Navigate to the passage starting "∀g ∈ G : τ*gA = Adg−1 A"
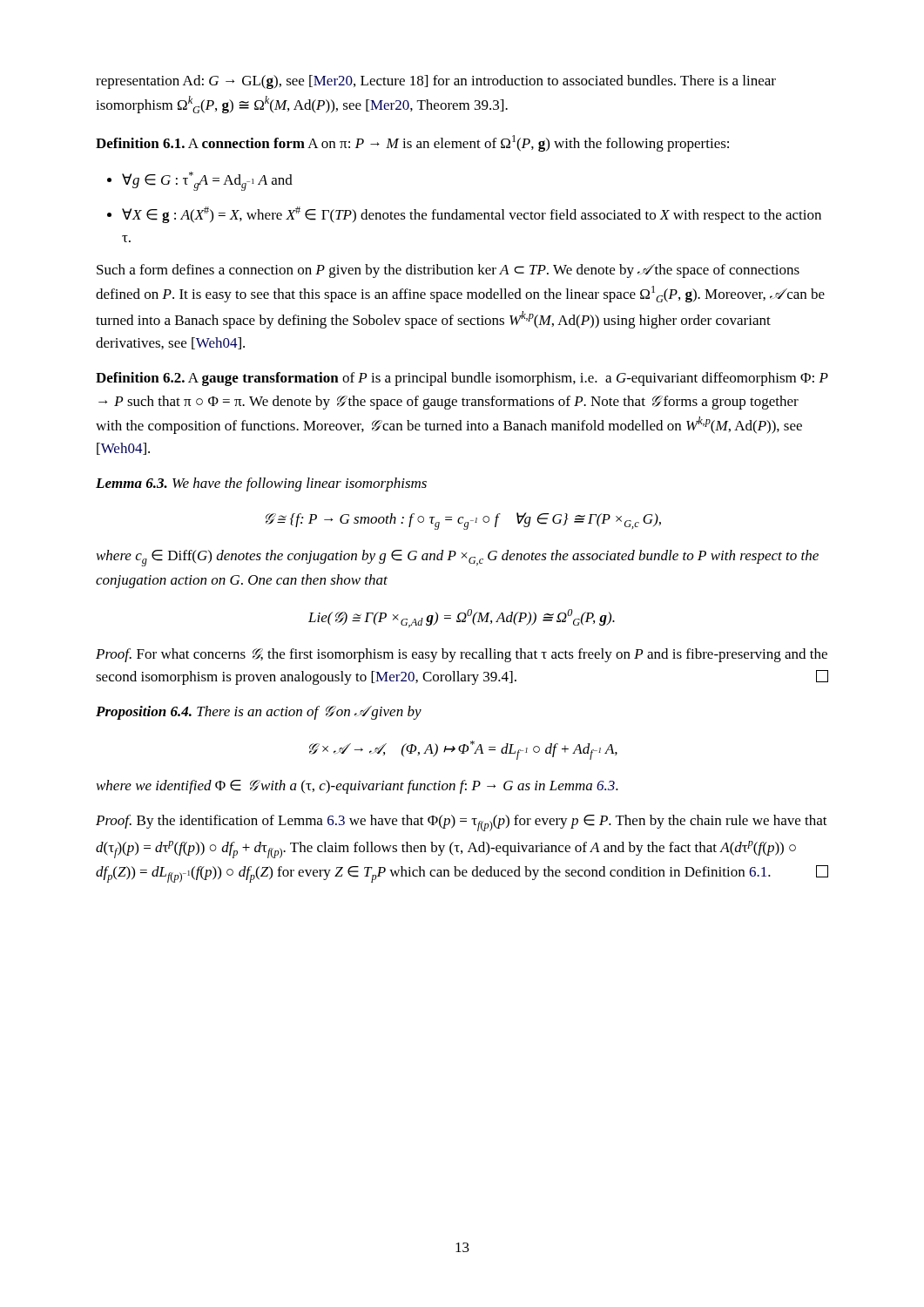The image size is (924, 1307). pos(207,180)
